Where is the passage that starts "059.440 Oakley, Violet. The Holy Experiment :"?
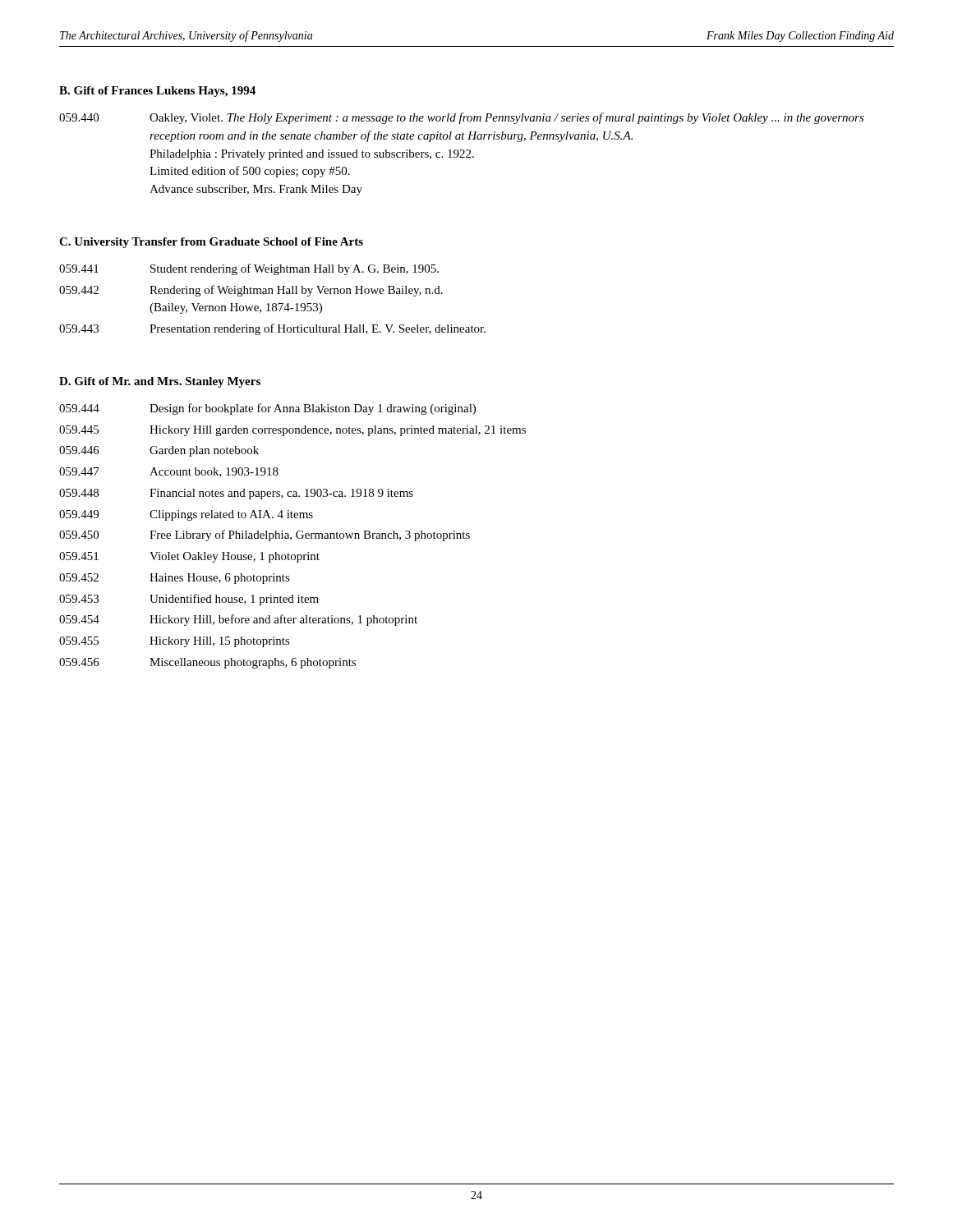The width and height of the screenshot is (953, 1232). [476, 154]
